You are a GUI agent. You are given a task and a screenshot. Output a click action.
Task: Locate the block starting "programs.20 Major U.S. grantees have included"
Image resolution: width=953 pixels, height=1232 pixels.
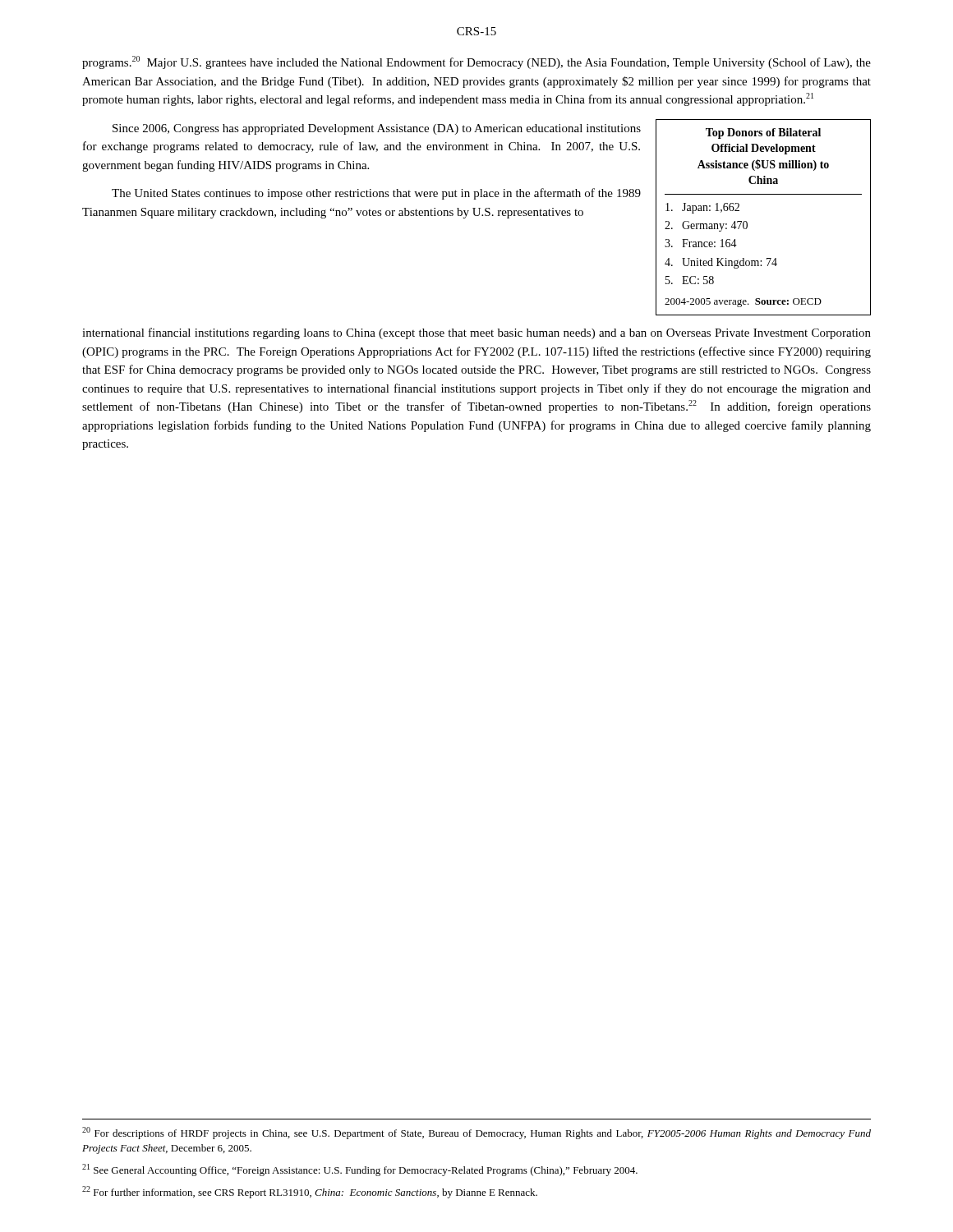[476, 80]
